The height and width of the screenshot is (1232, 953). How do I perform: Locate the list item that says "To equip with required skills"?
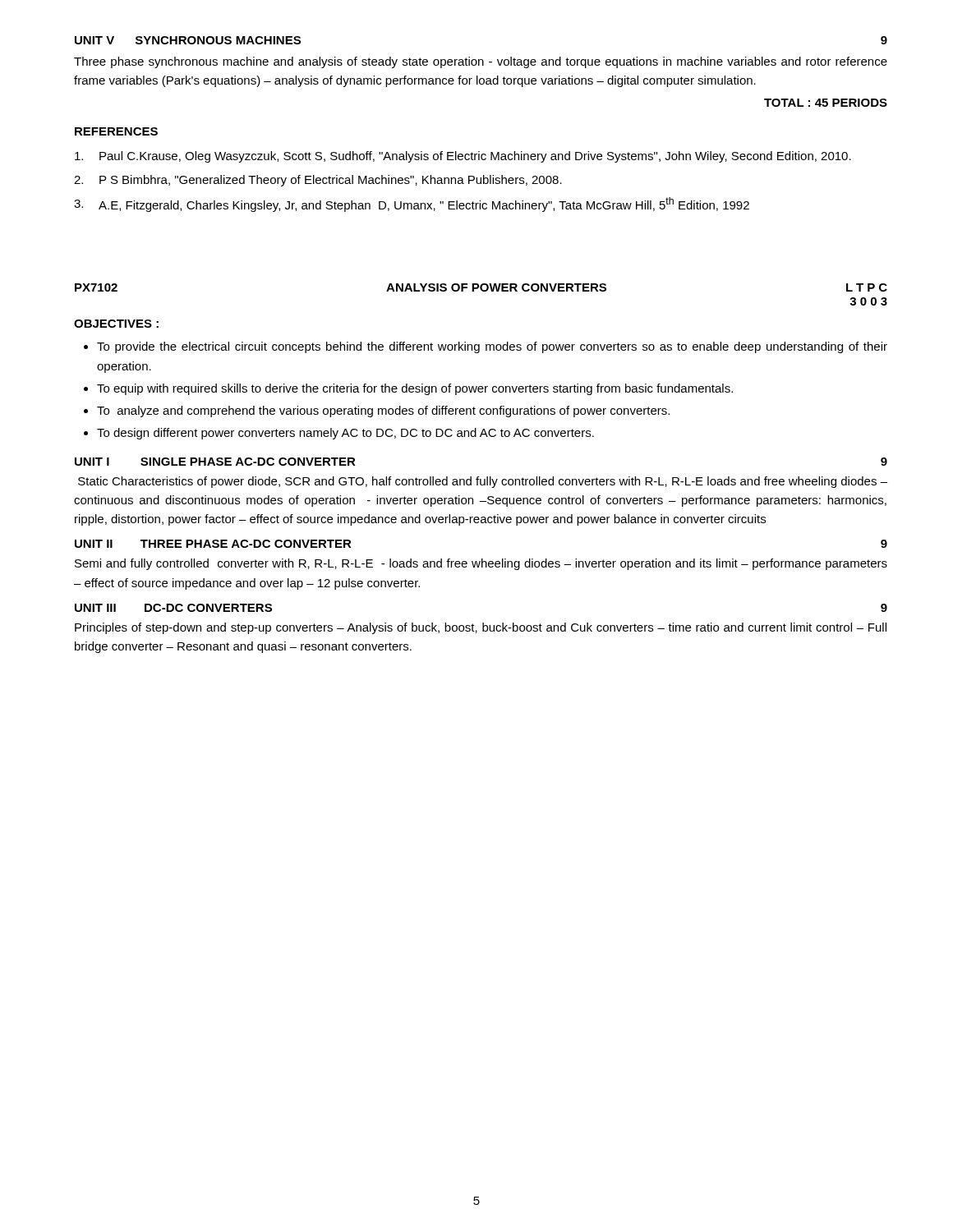pyautogui.click(x=415, y=388)
